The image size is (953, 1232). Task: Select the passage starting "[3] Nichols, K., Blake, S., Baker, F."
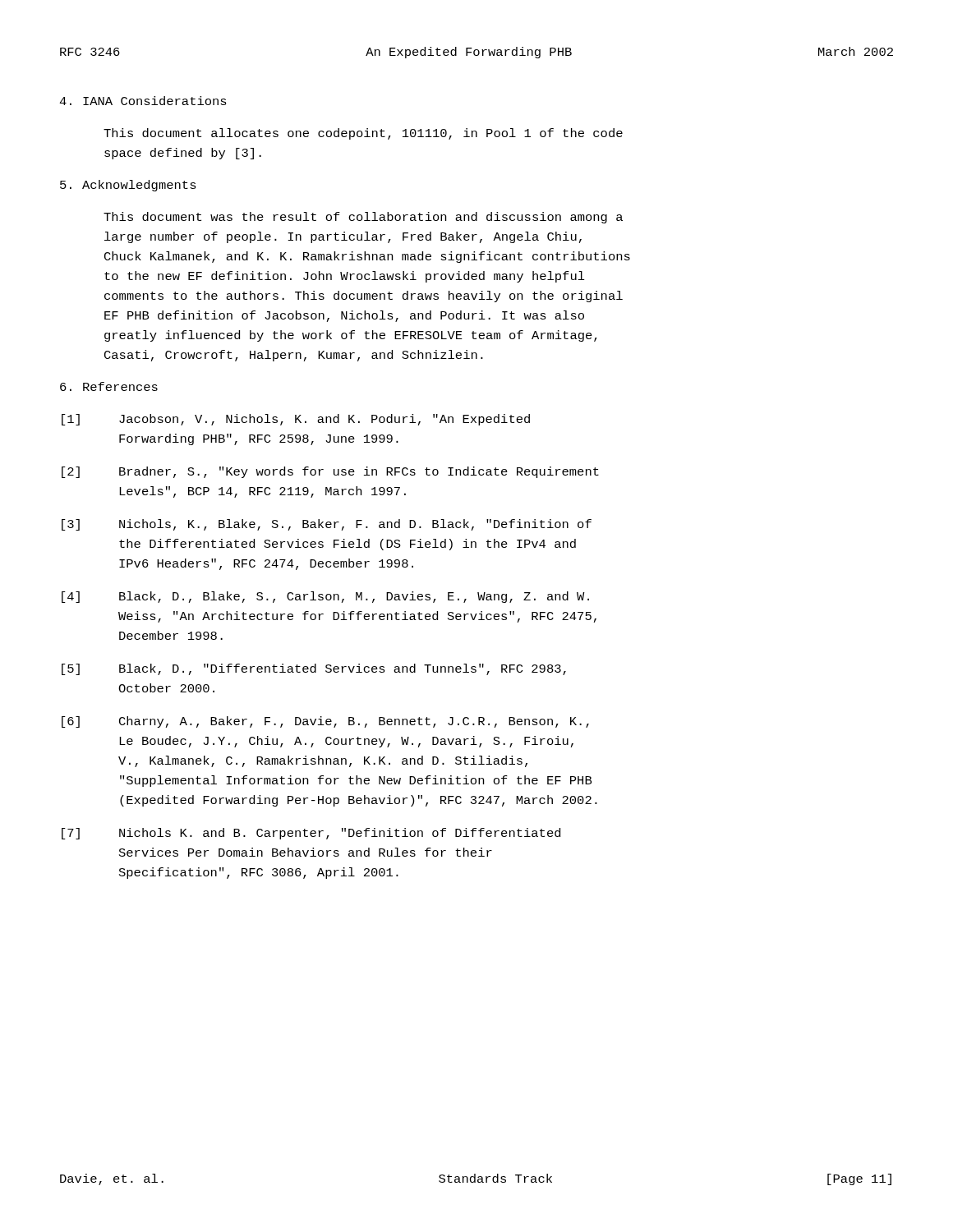point(476,545)
